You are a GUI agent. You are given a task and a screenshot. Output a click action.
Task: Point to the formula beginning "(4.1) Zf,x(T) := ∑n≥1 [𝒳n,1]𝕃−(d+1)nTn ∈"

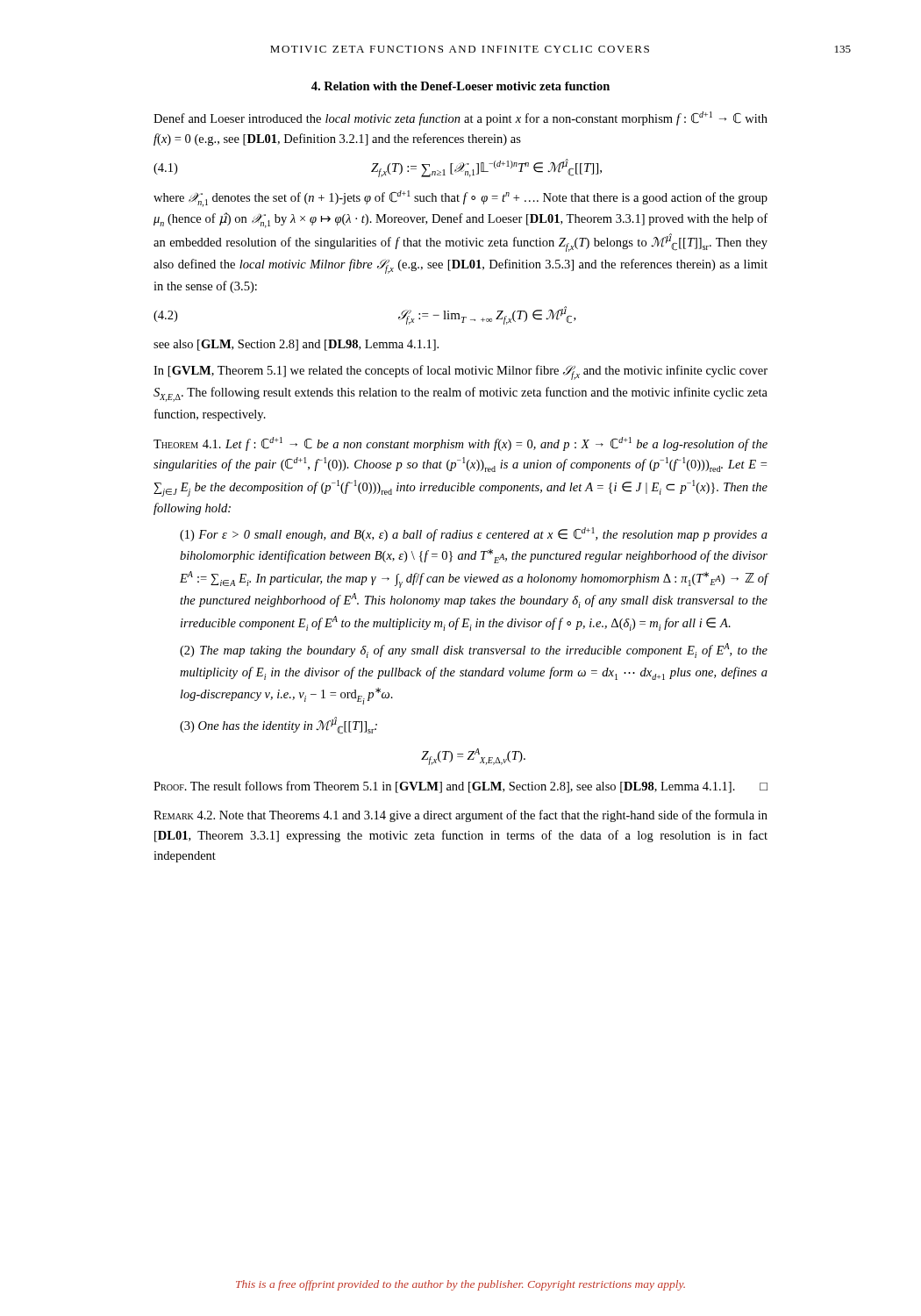coord(460,168)
